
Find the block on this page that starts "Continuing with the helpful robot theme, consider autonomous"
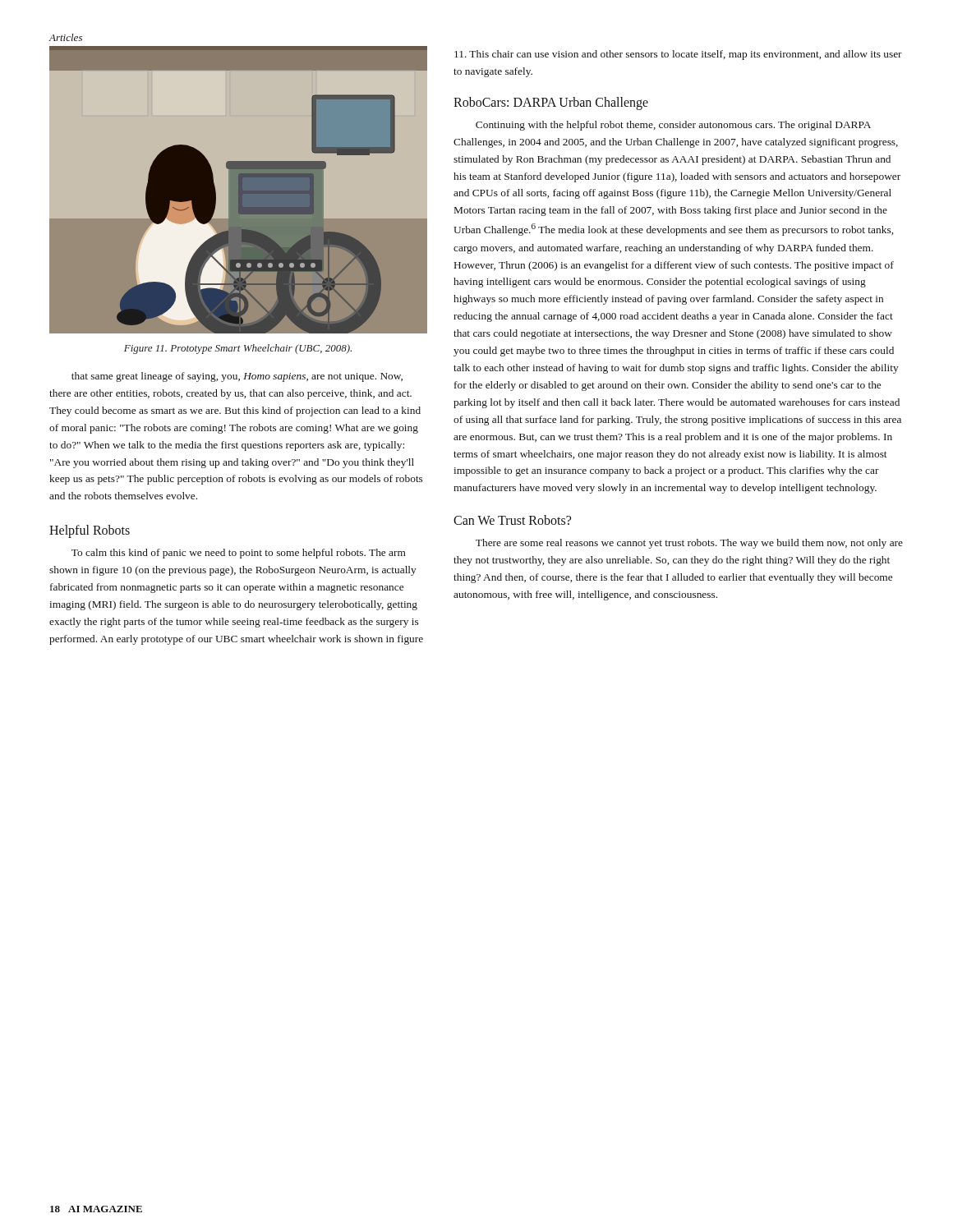(x=678, y=306)
